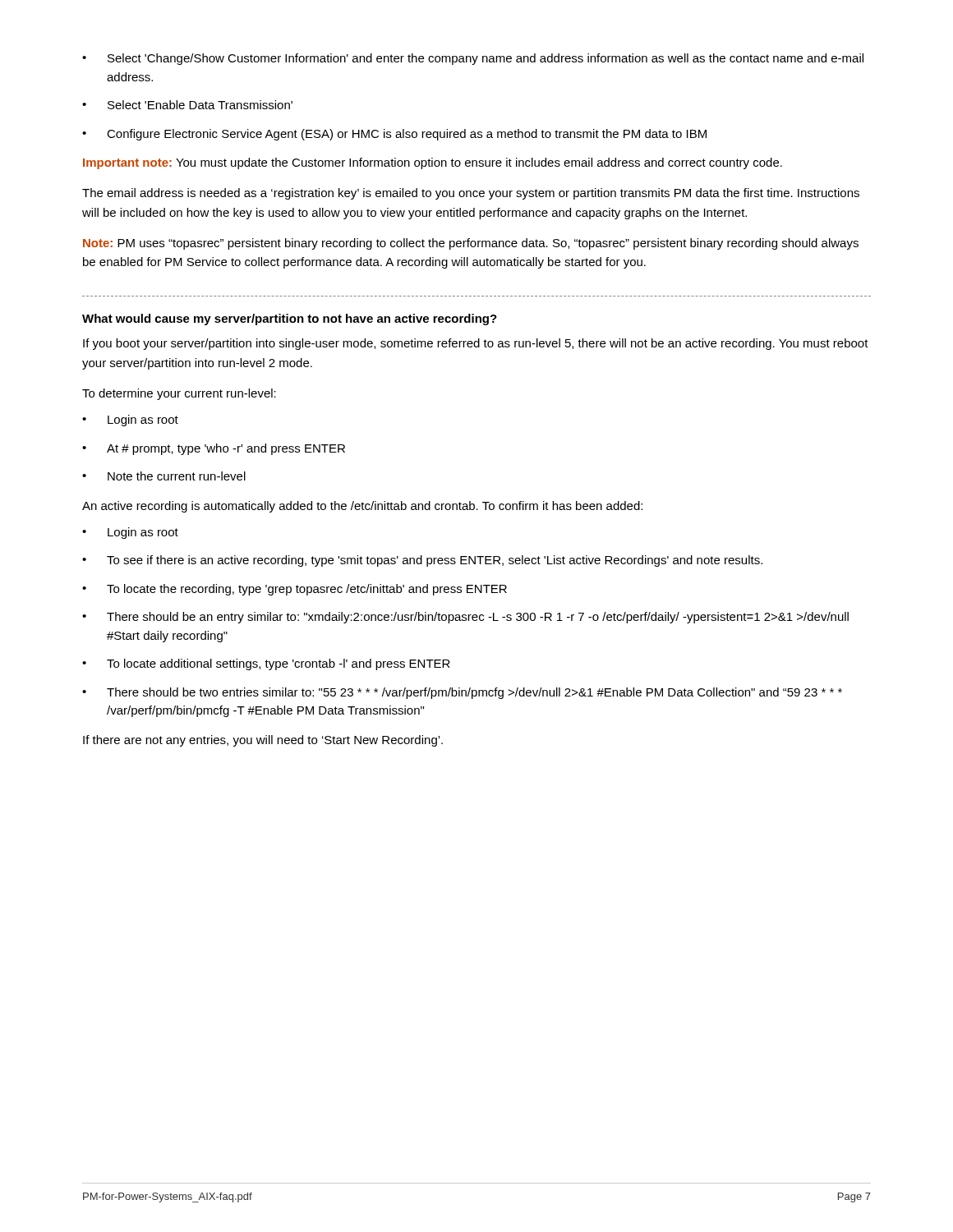Click on the element starting "• To see if there"
The height and width of the screenshot is (1232, 953).
point(476,561)
